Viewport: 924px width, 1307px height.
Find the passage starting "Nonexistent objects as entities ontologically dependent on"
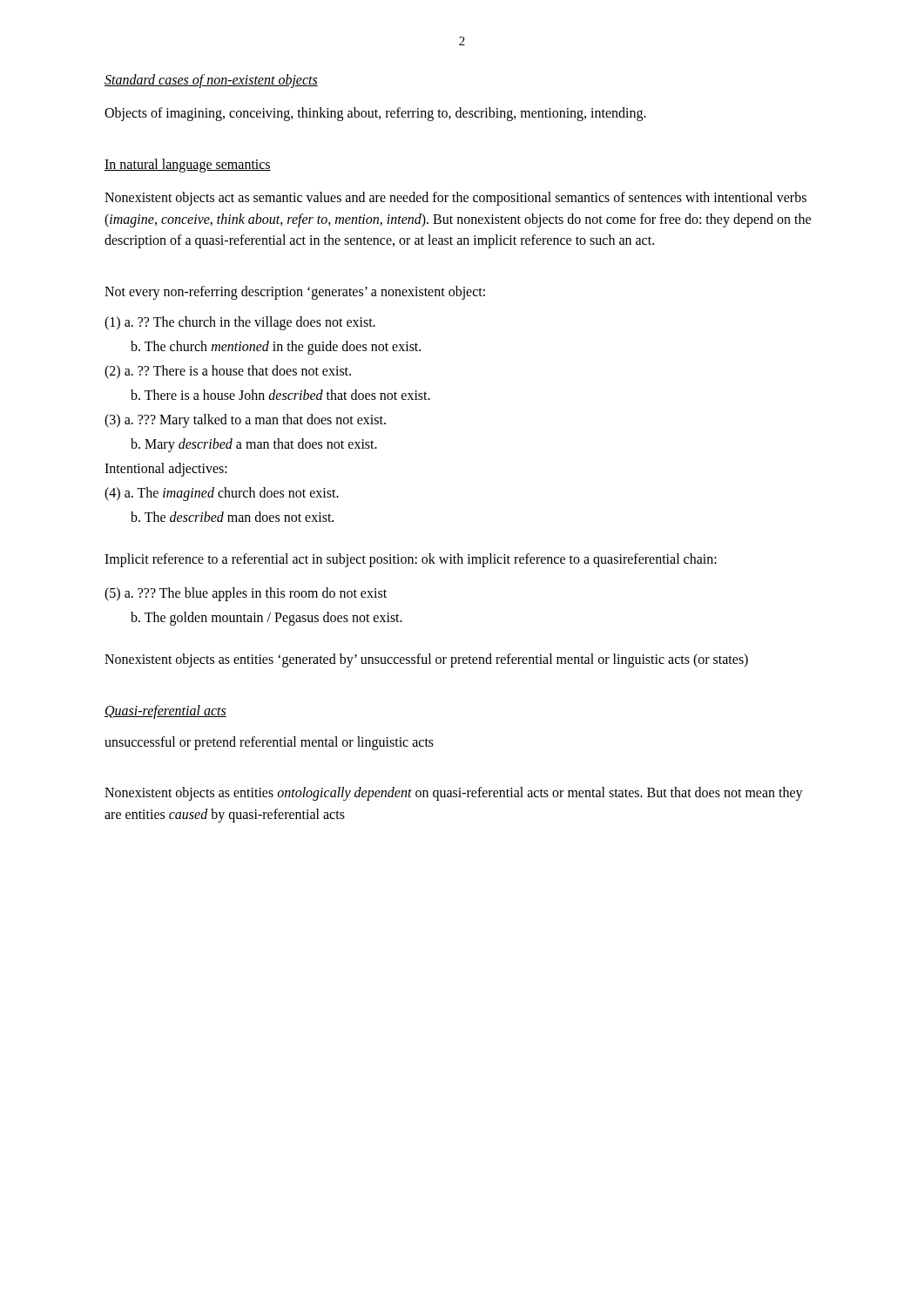pos(454,804)
